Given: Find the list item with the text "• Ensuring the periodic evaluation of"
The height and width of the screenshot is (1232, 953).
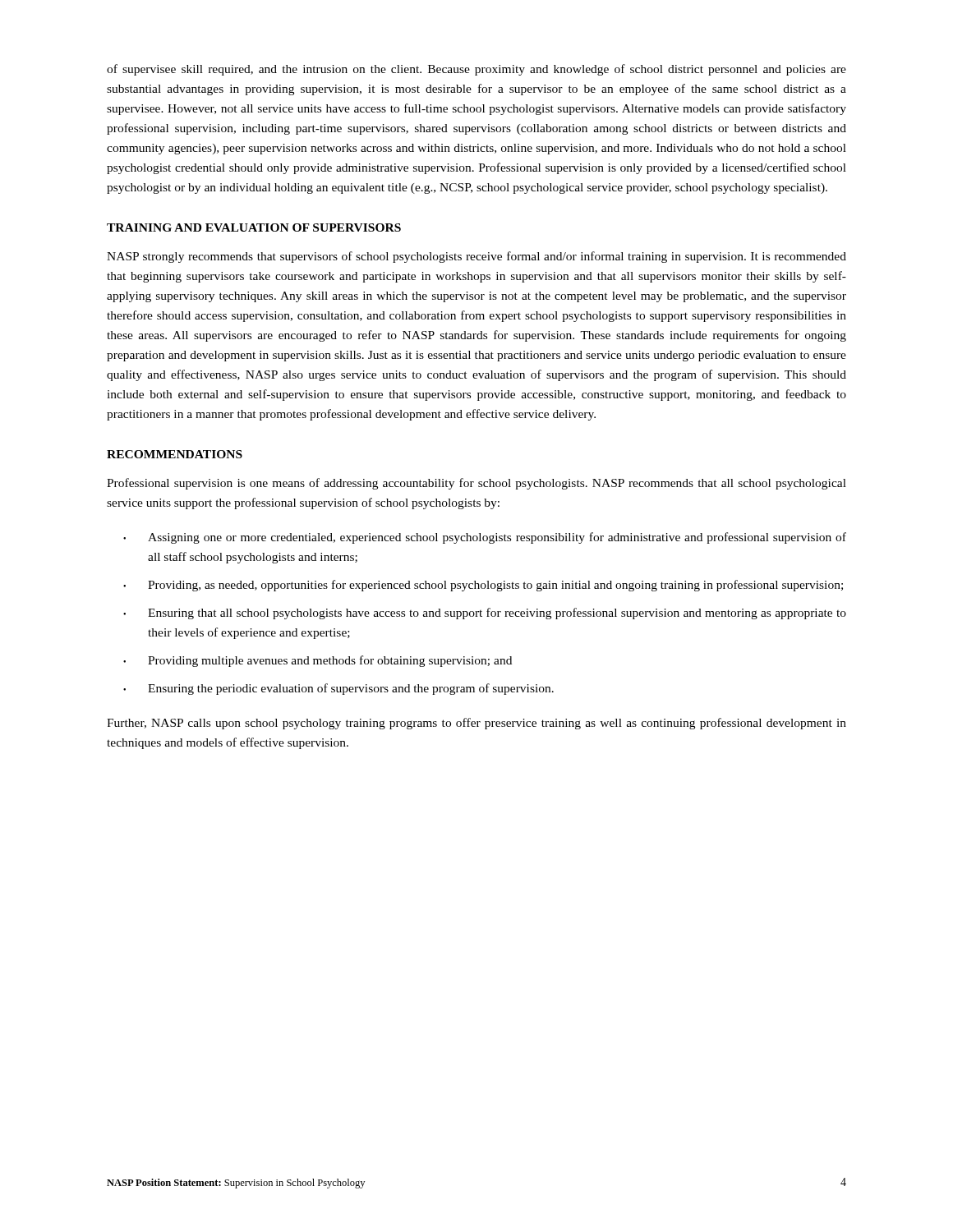Looking at the screenshot, I should pos(485,689).
